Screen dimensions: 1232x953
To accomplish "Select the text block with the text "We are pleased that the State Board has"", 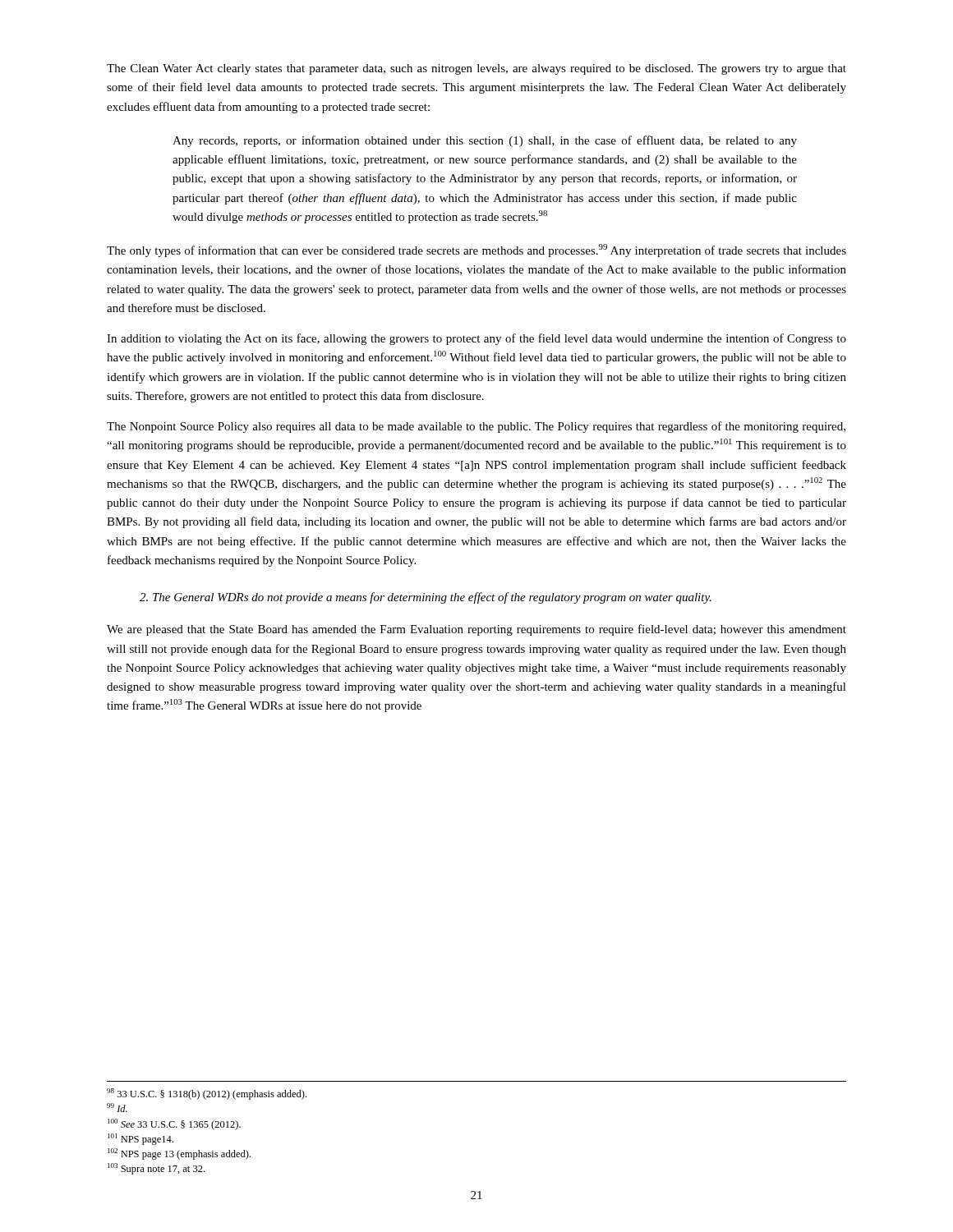I will [x=476, y=668].
